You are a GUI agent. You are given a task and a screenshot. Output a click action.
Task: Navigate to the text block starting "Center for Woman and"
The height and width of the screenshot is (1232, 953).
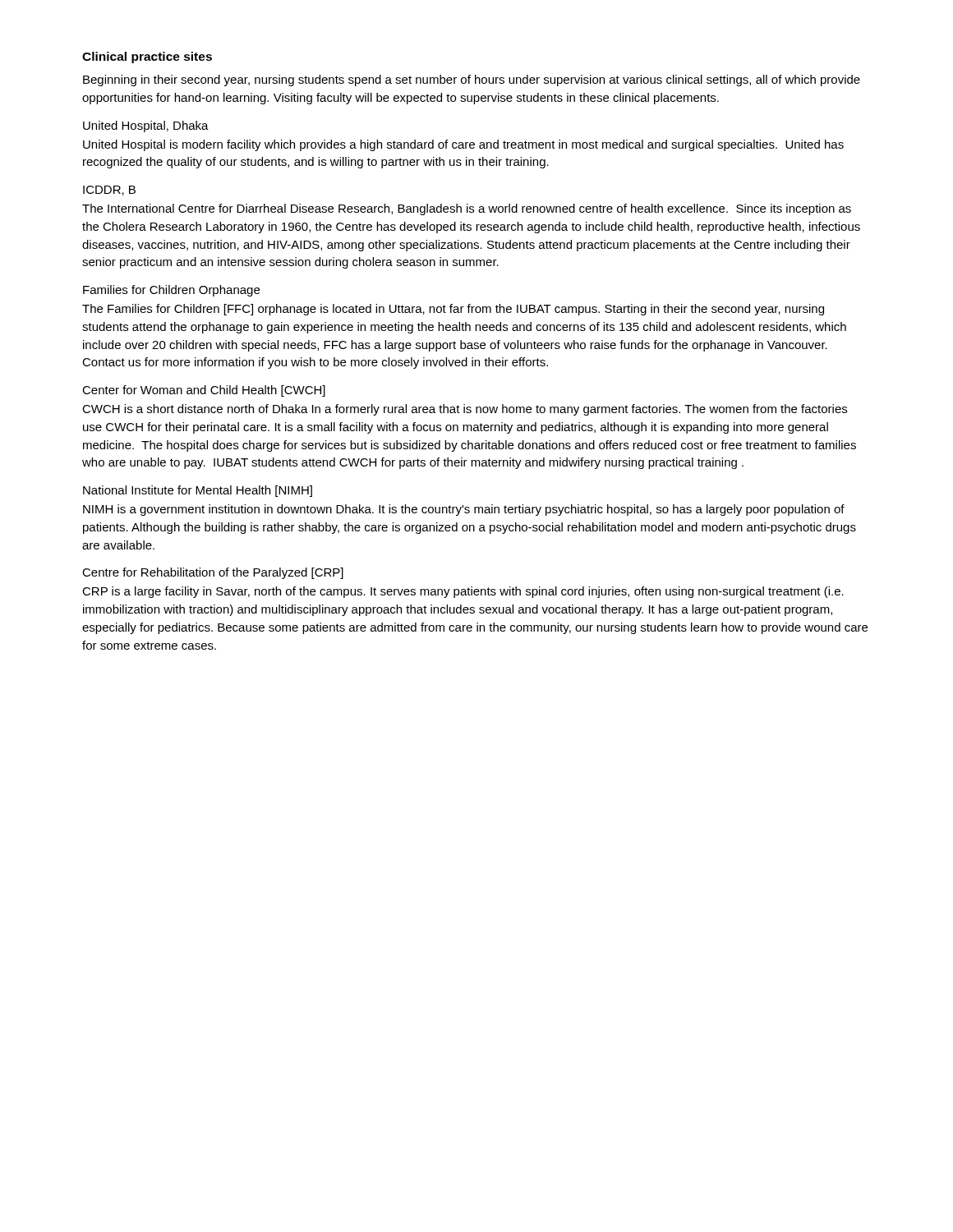[204, 390]
